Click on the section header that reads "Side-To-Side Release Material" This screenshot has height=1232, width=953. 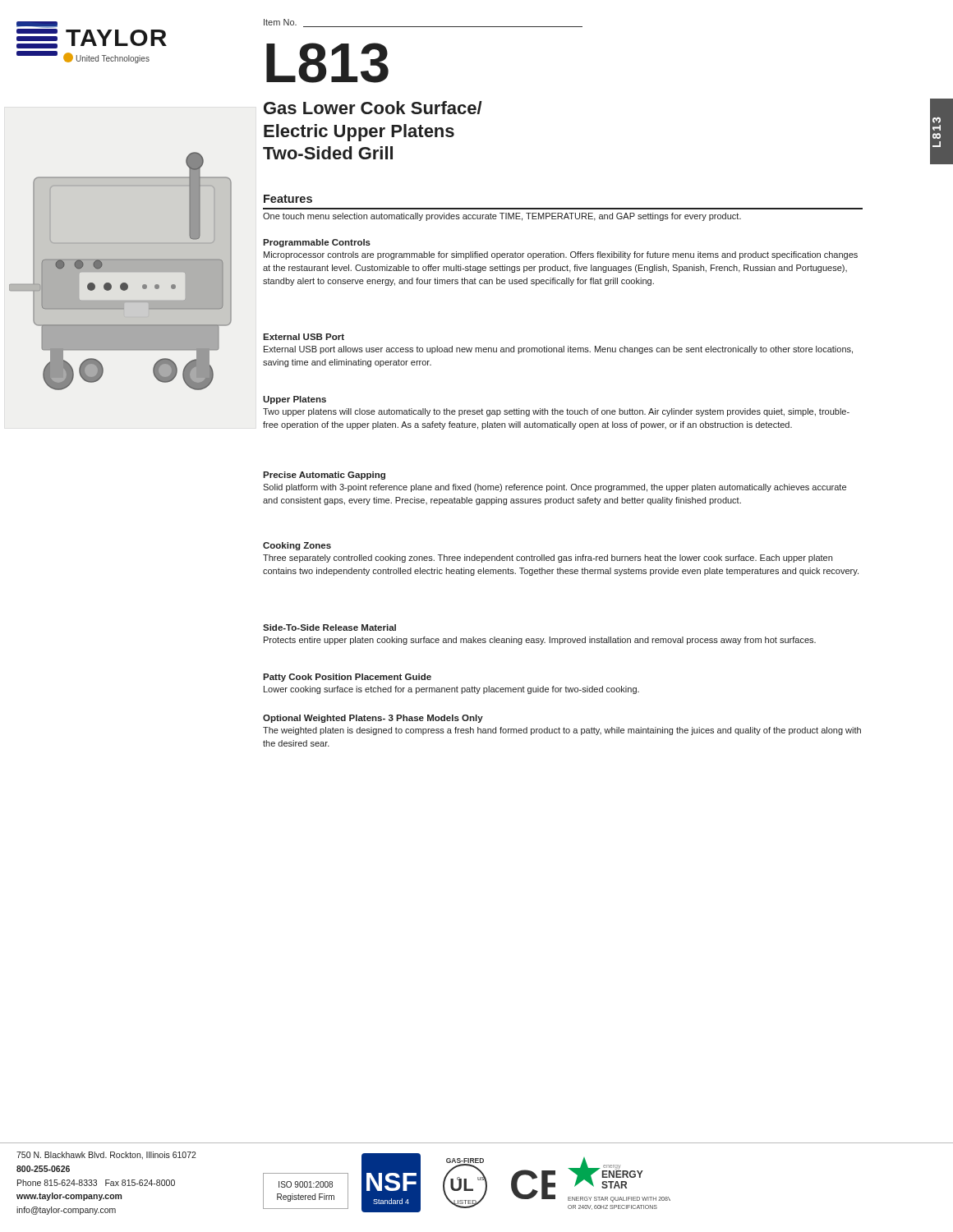click(x=330, y=627)
